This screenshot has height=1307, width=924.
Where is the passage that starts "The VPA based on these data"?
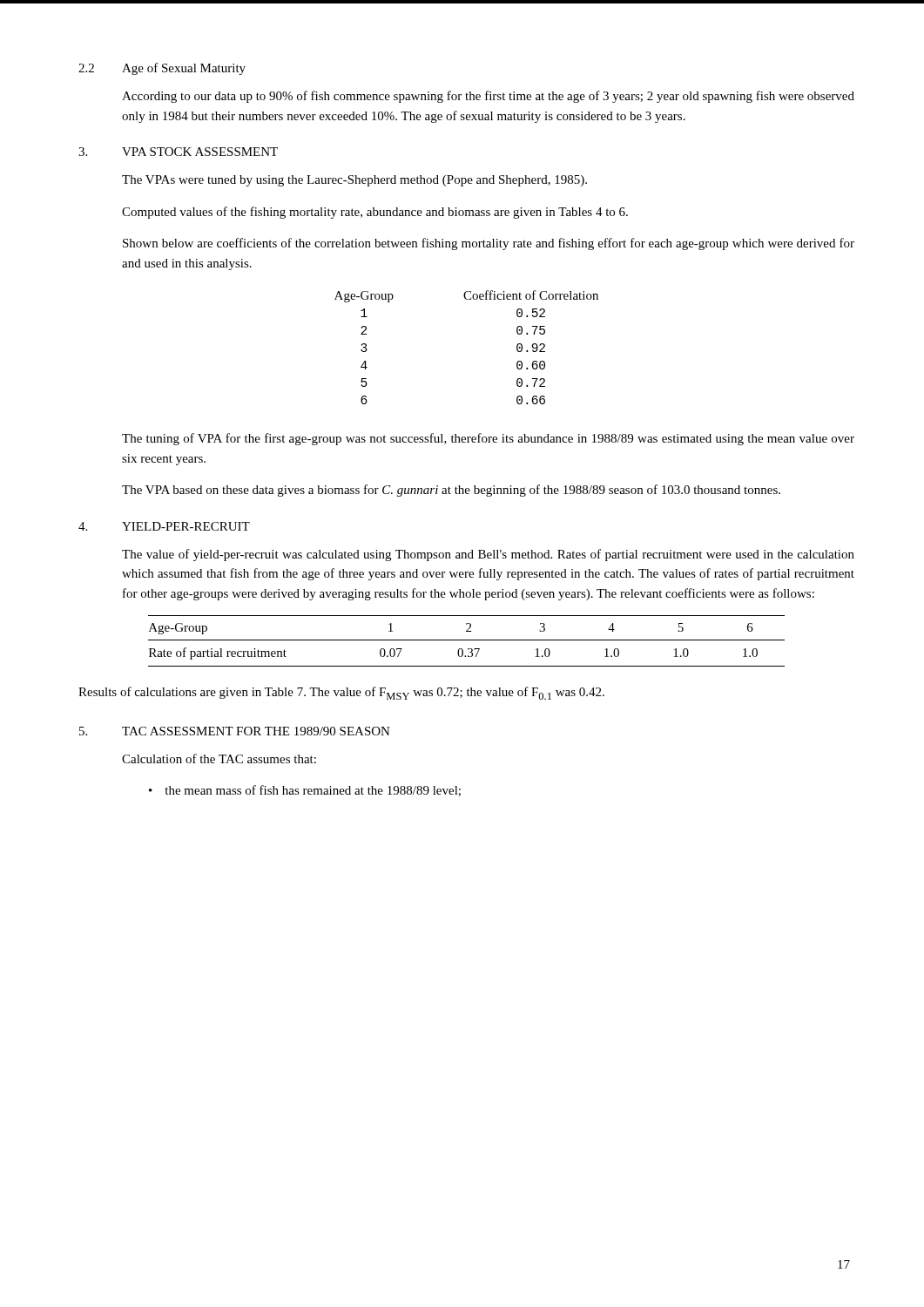coord(488,490)
